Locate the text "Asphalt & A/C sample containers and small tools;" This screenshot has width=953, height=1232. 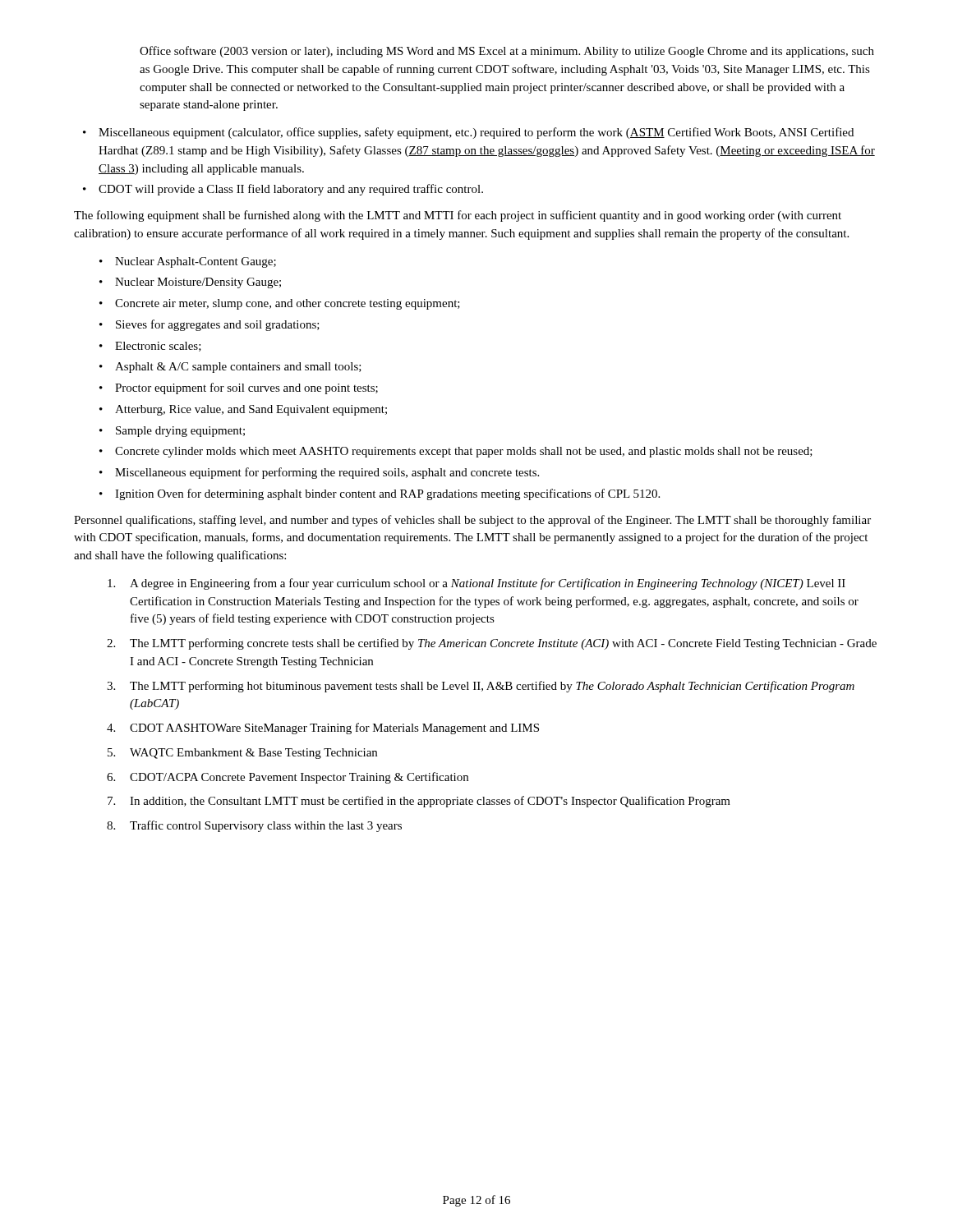coord(238,367)
